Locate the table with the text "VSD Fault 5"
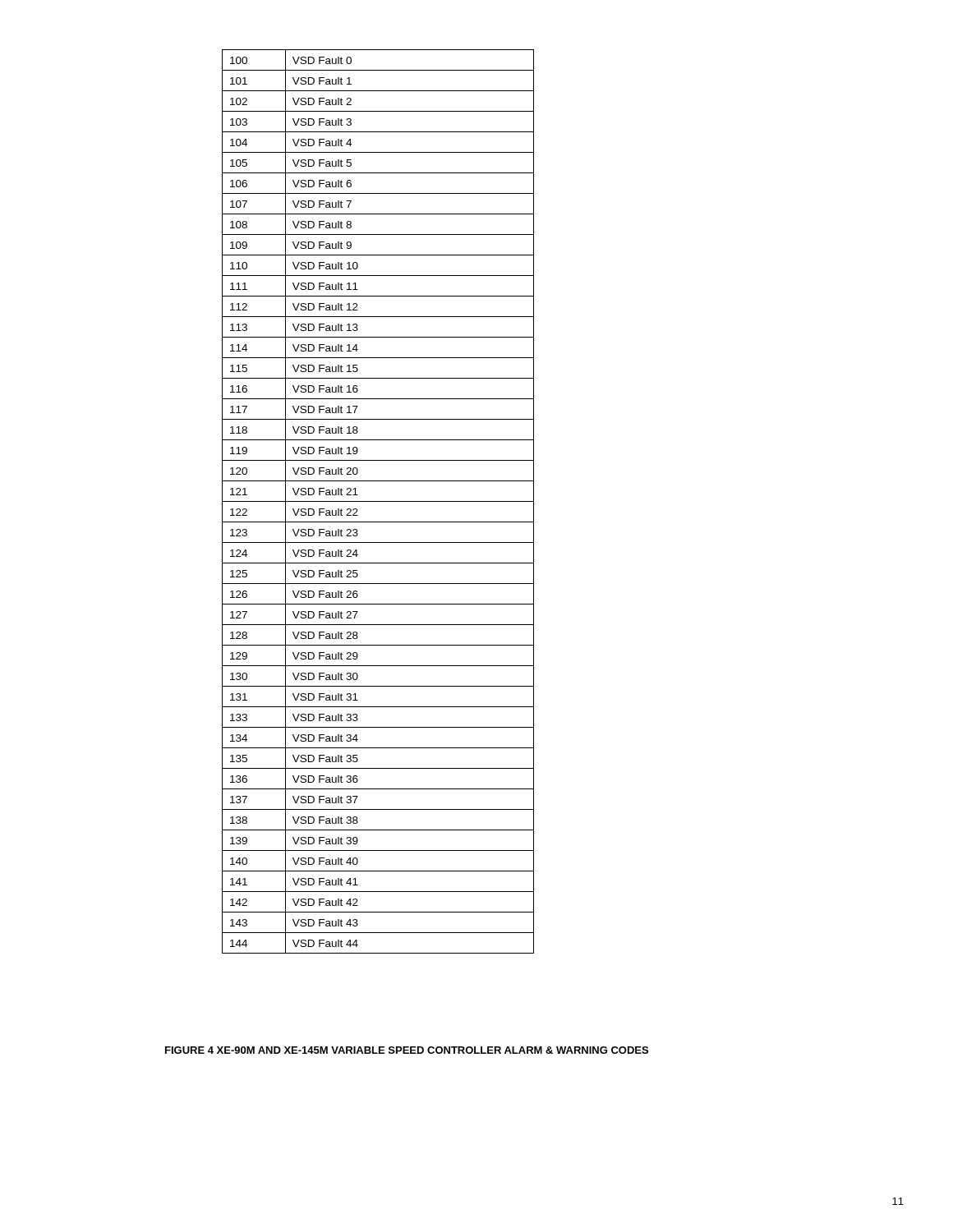Viewport: 953px width, 1232px height. tap(378, 501)
